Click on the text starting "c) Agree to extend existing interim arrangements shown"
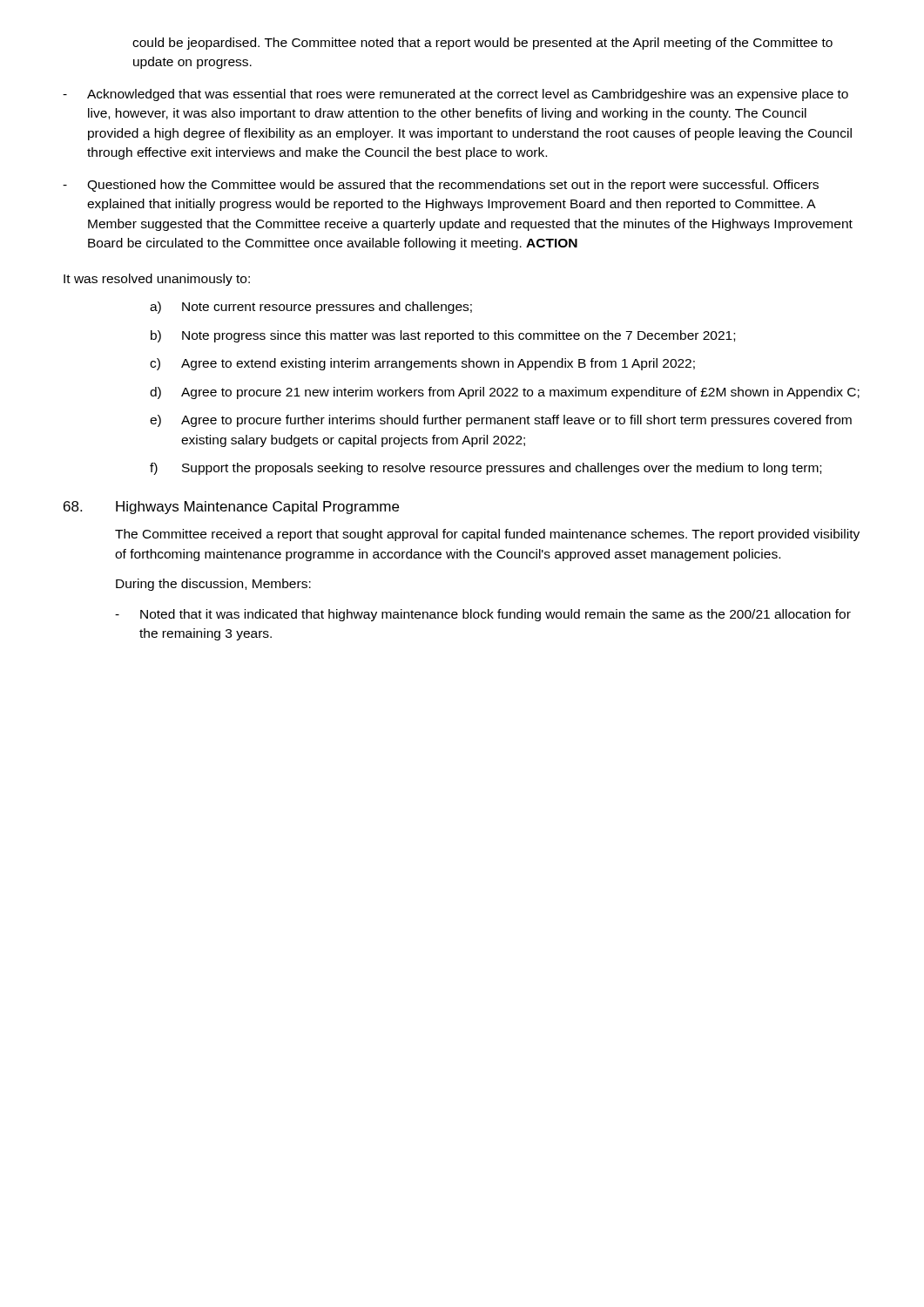Screen dimensions: 1307x924 506,364
